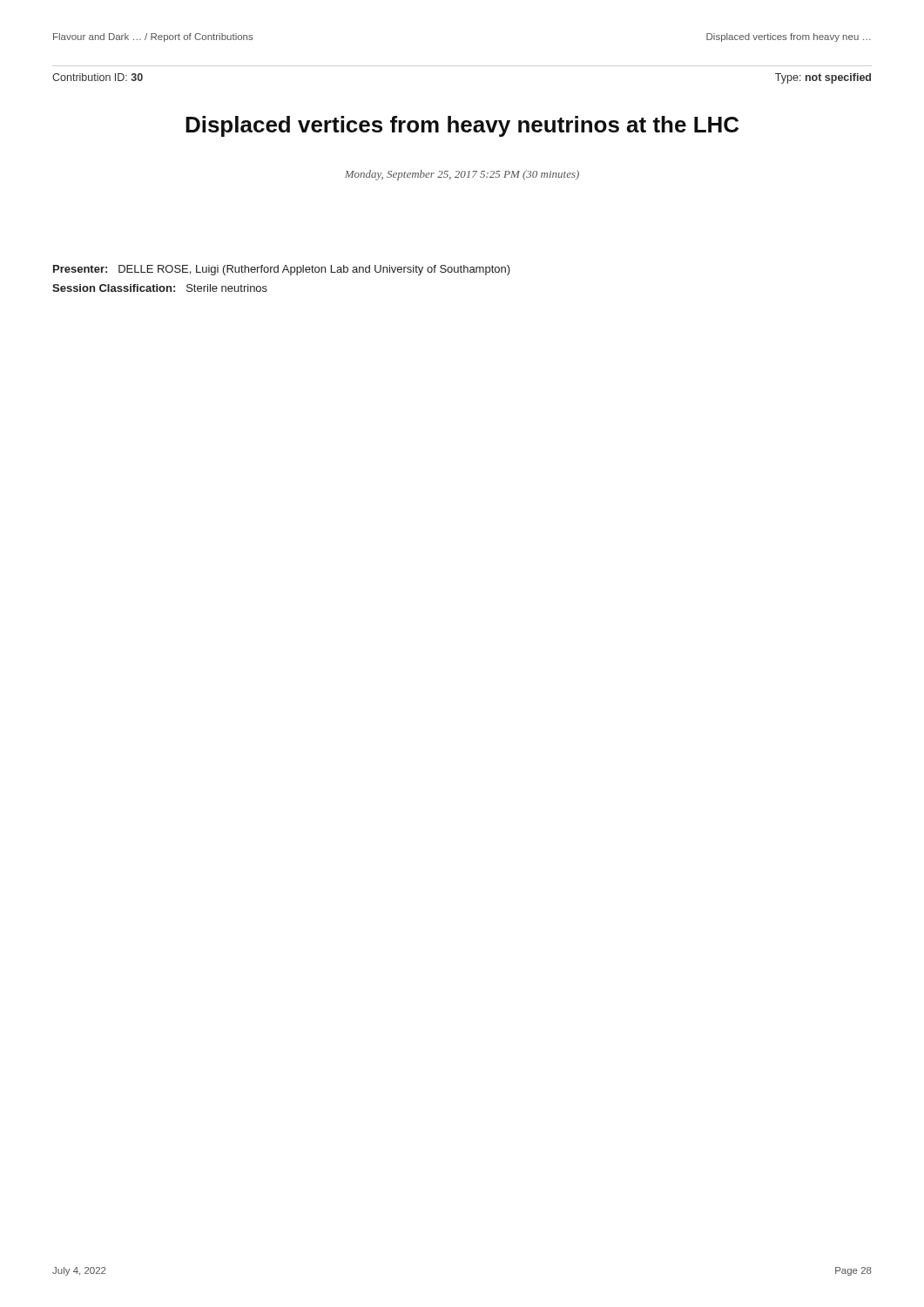The width and height of the screenshot is (924, 1307).
Task: Locate the text block starting "Monday, September 25, 2017 5:25 PM (30 minutes)"
Action: pos(462,174)
